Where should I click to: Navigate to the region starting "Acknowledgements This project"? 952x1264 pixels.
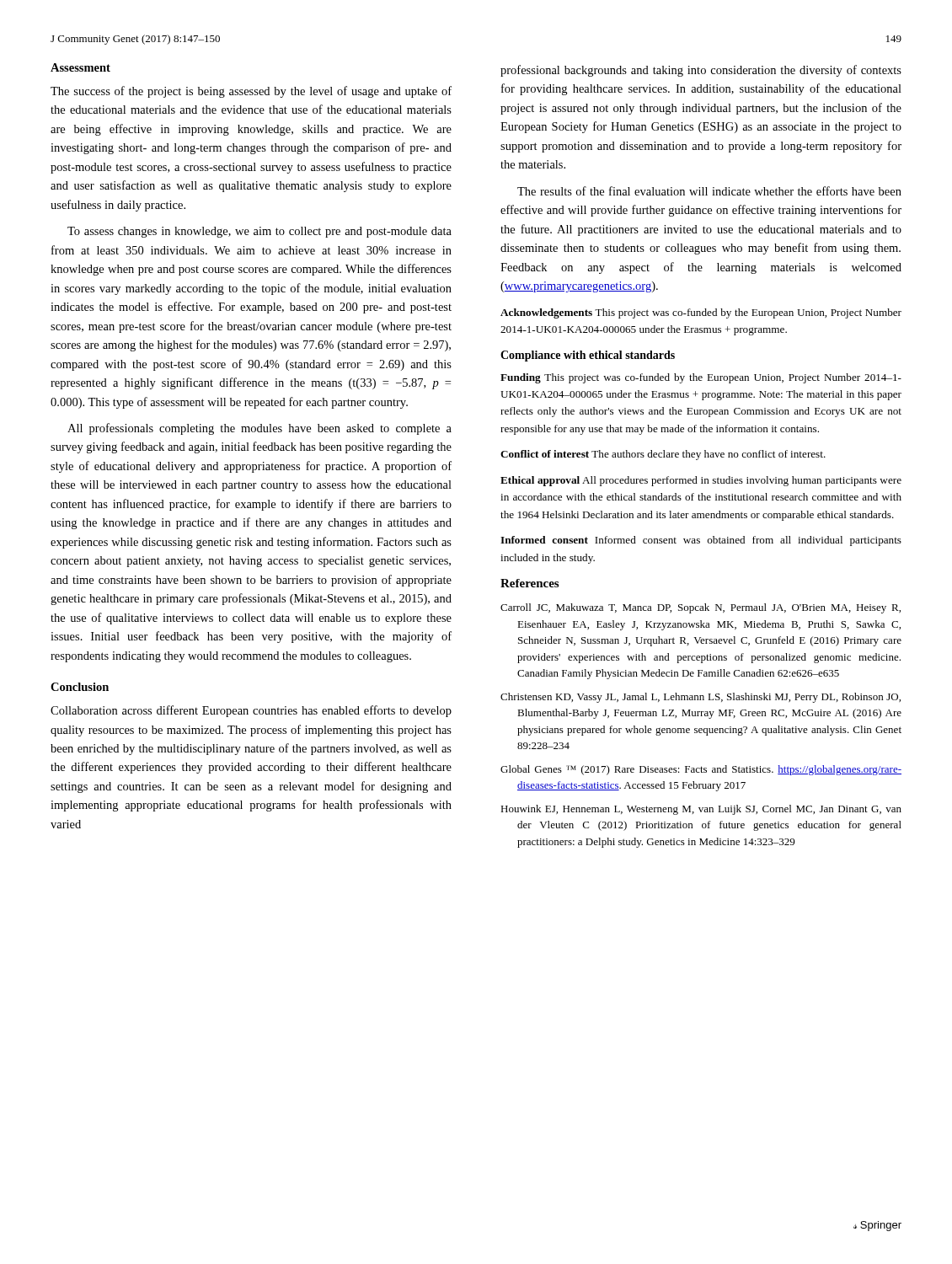(701, 321)
